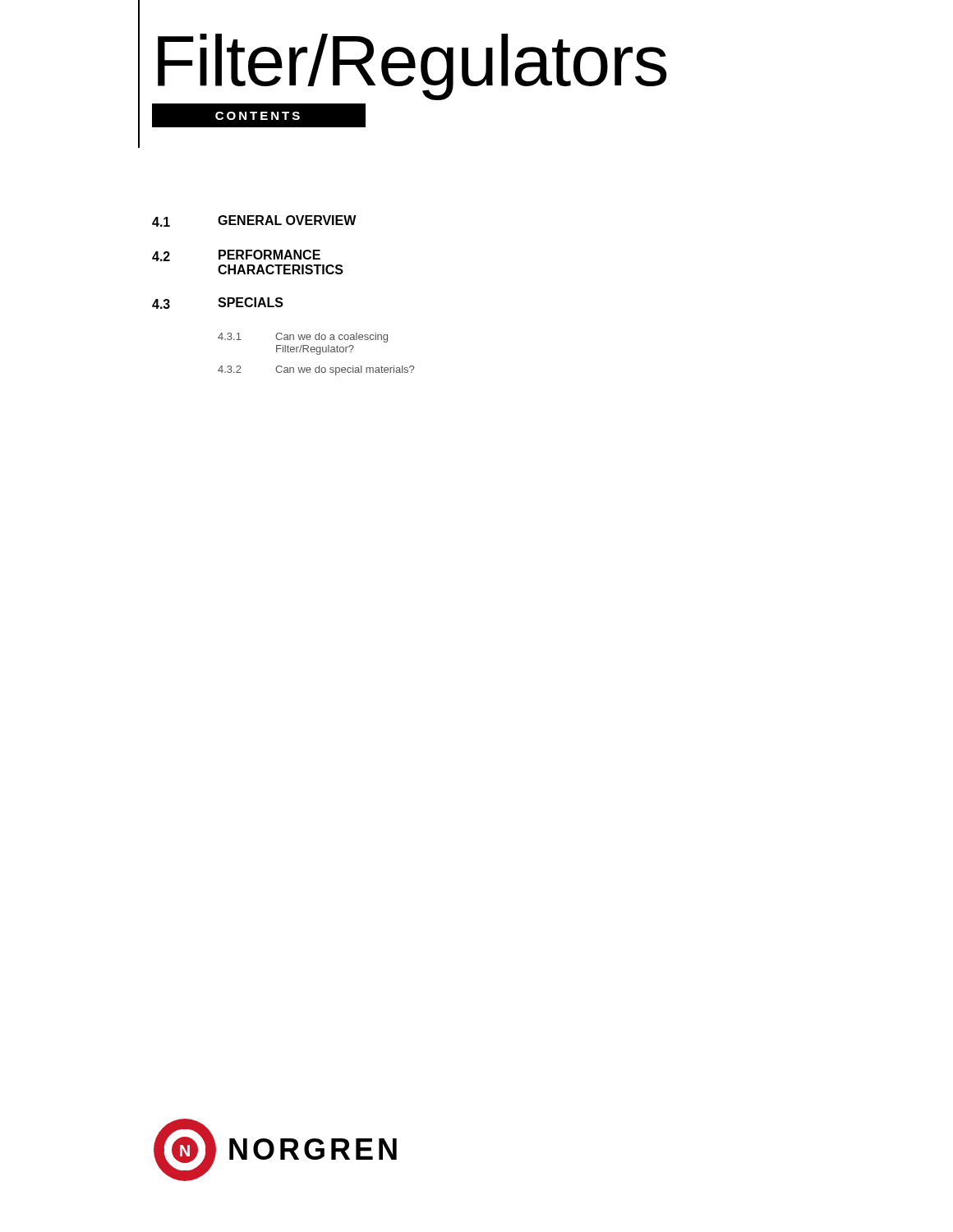Click on the passage starting "4.1 GENERAL OVERVIEW"

[254, 222]
